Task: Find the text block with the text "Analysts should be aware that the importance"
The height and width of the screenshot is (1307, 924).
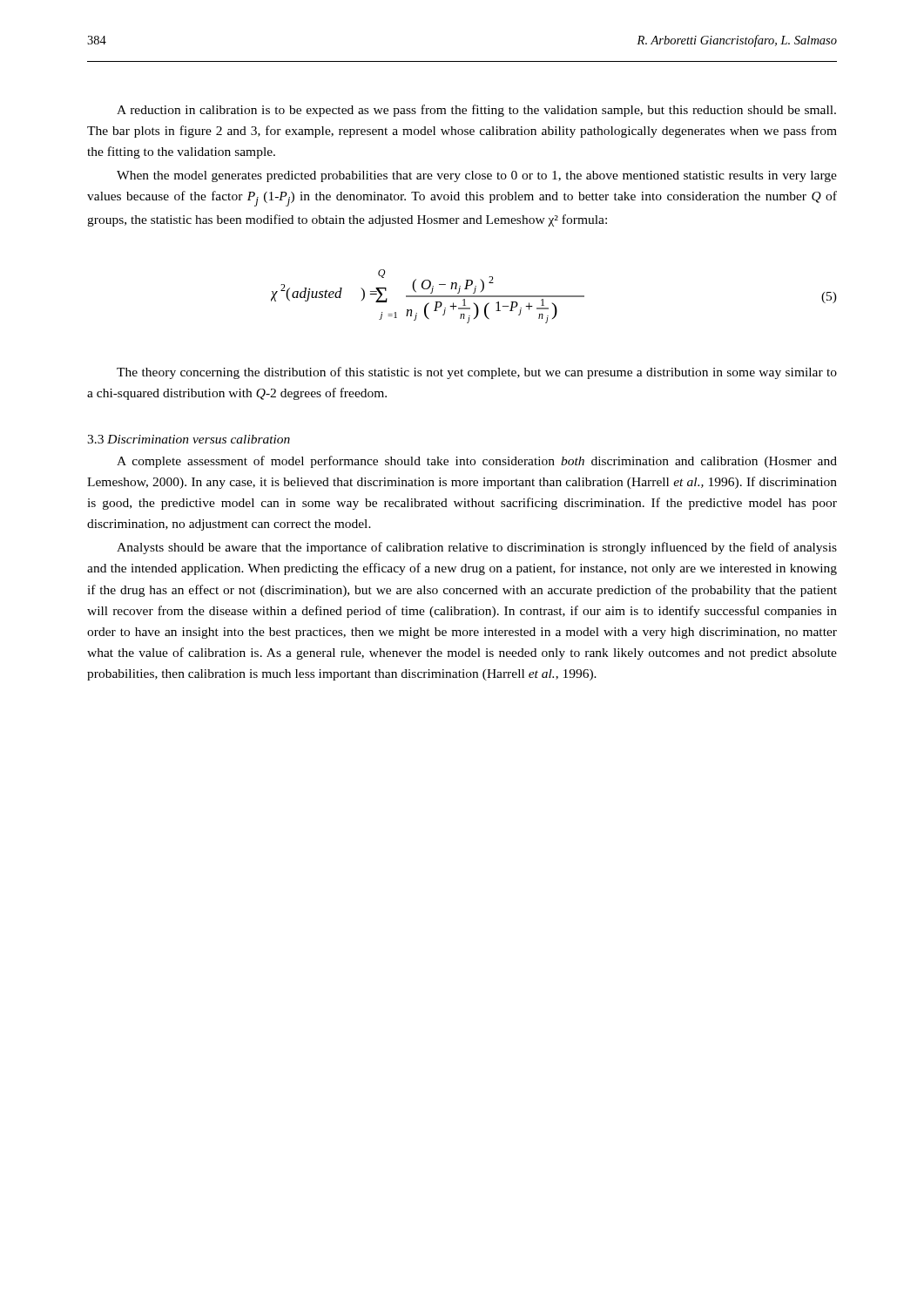Action: [462, 610]
